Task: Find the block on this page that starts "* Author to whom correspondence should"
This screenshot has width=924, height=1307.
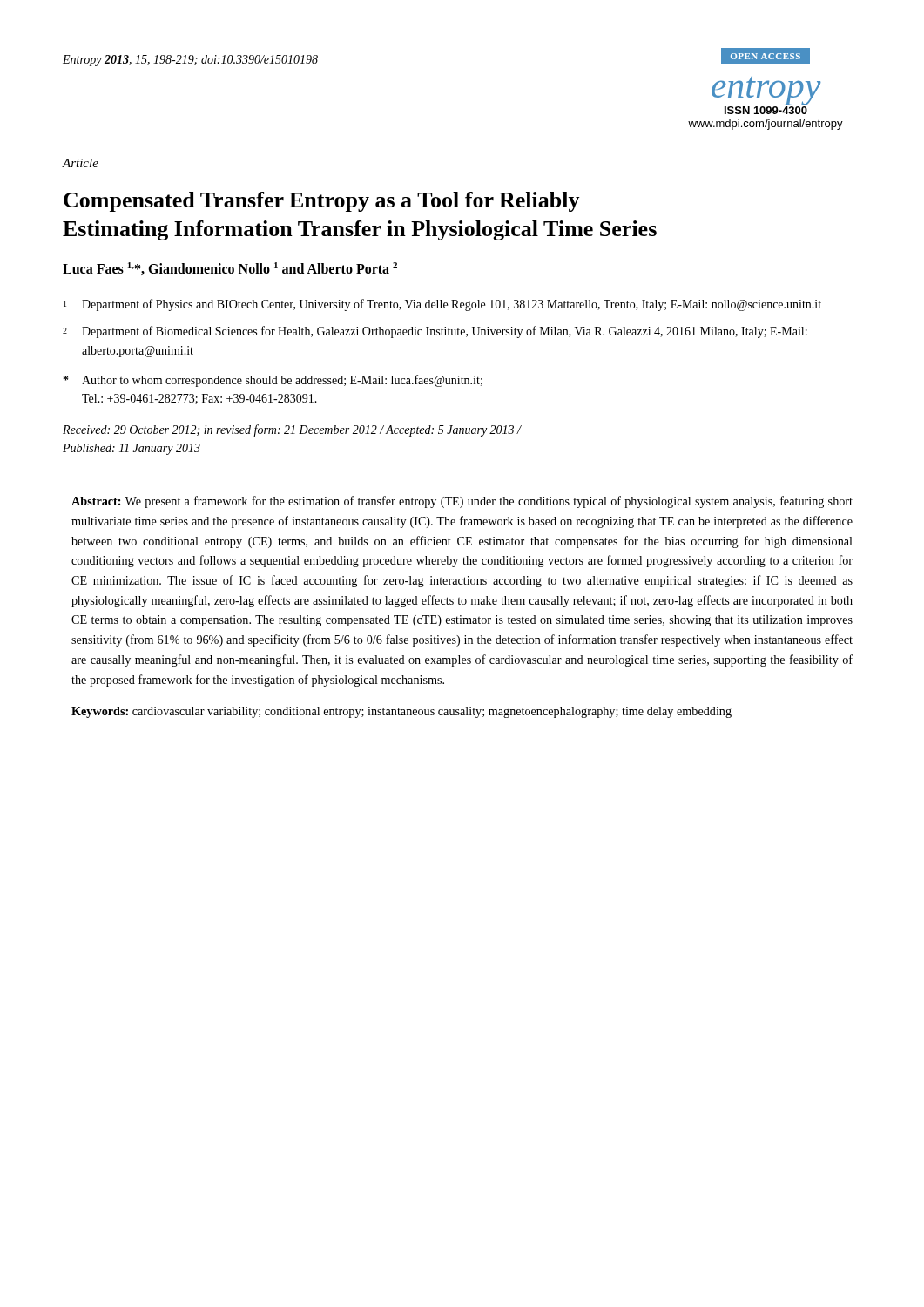Action: (273, 390)
